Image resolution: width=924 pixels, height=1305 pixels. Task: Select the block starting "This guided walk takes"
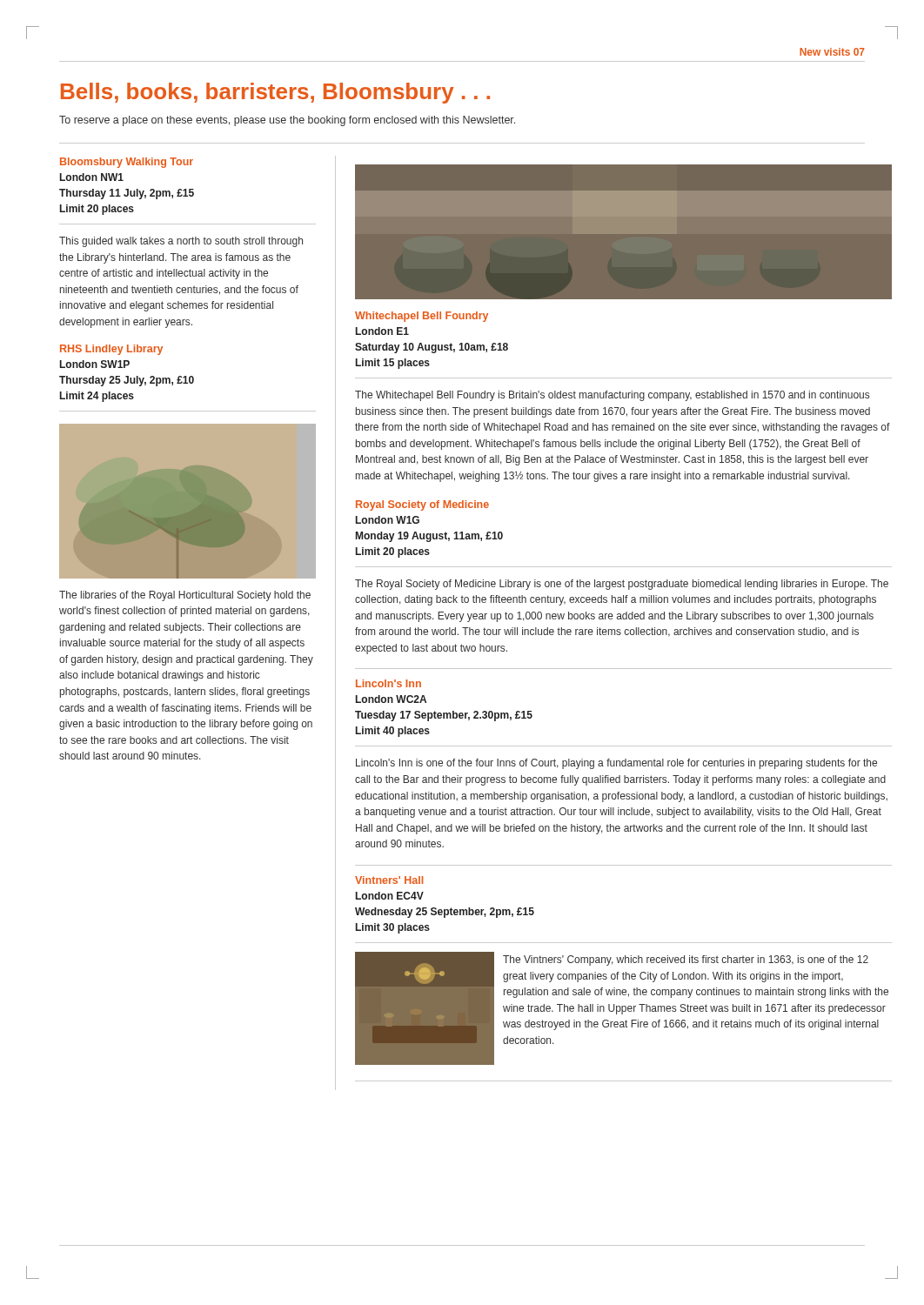pos(181,281)
